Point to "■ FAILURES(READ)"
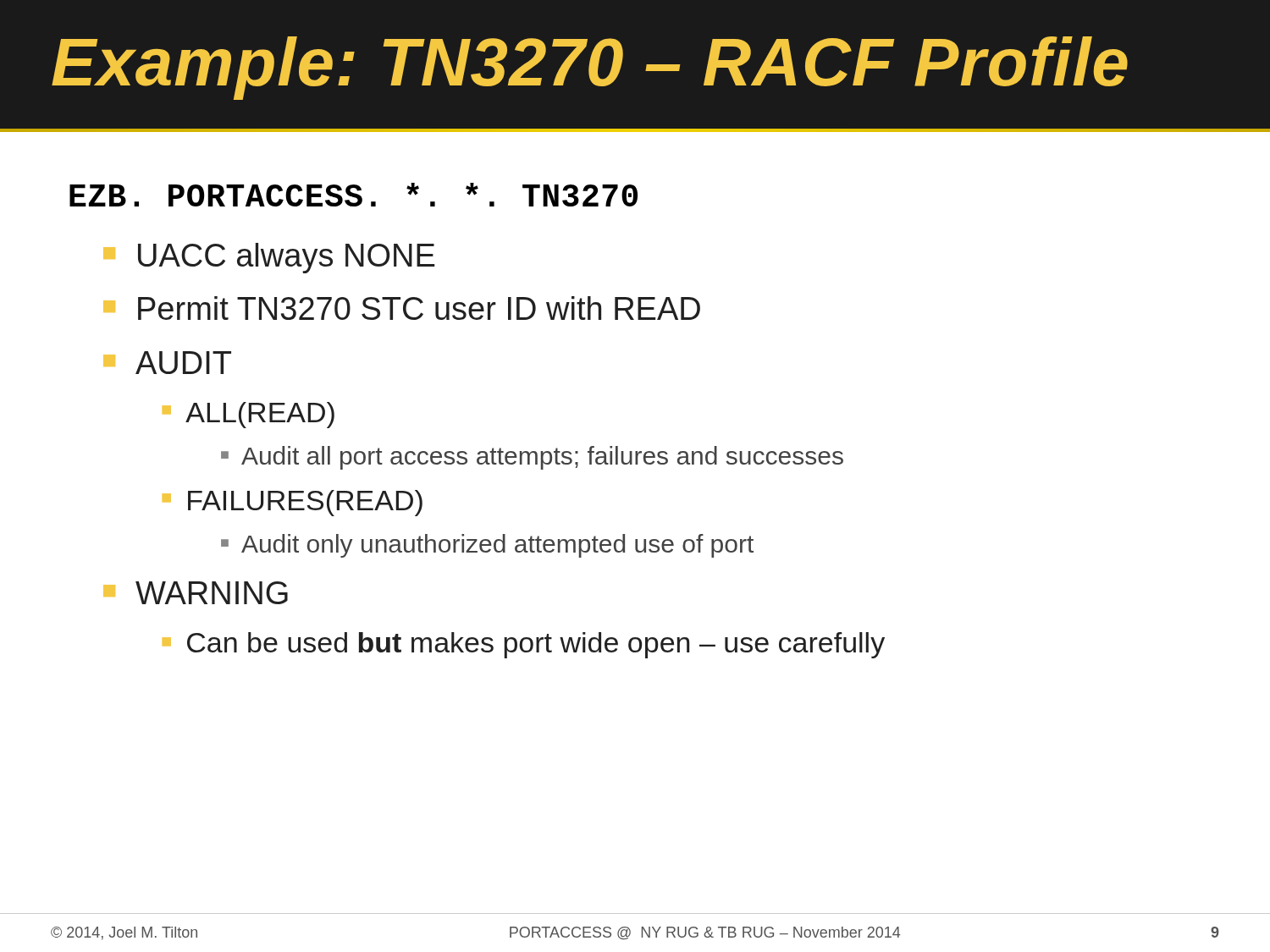 (x=292, y=501)
